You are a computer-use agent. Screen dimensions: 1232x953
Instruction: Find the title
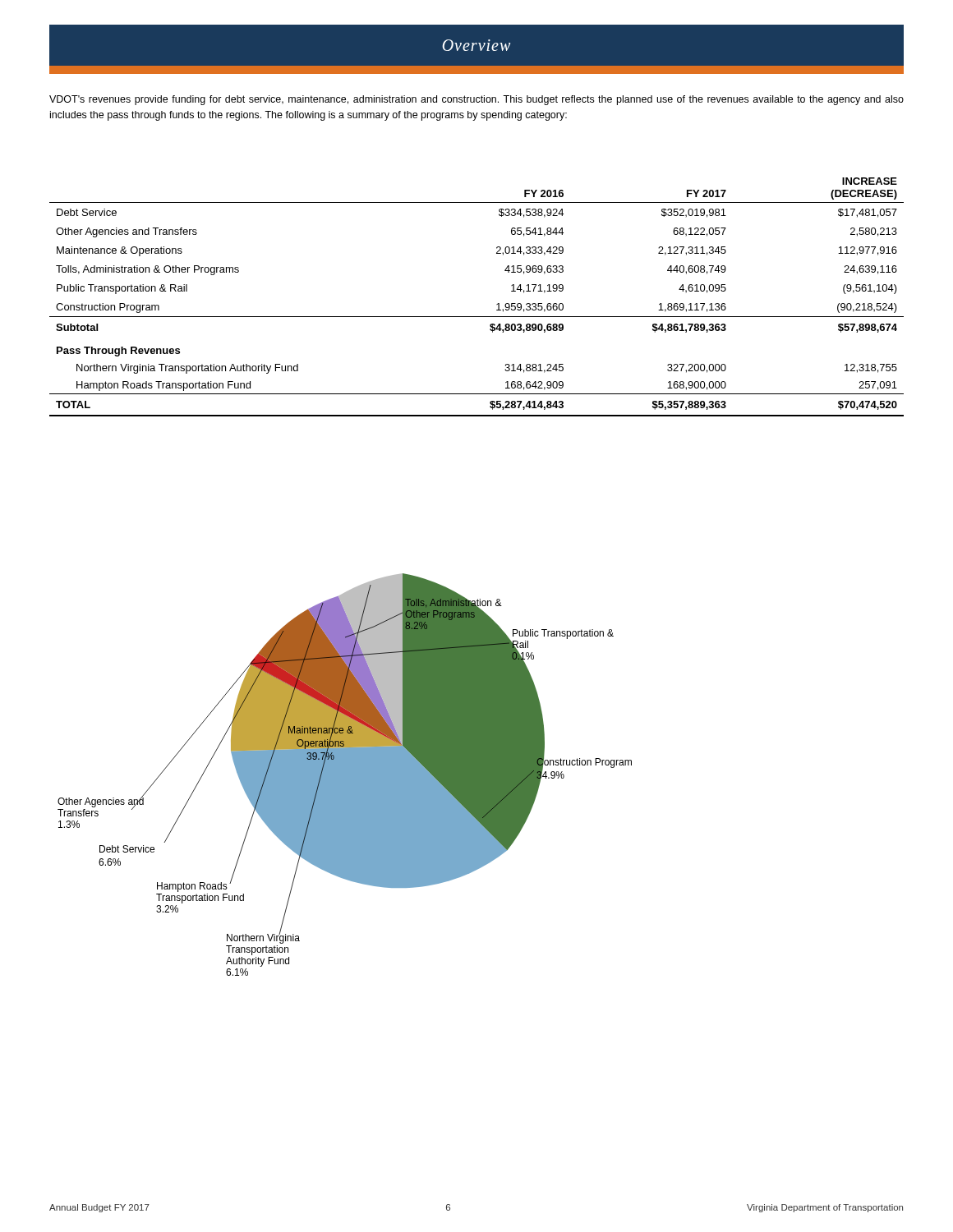tap(476, 45)
